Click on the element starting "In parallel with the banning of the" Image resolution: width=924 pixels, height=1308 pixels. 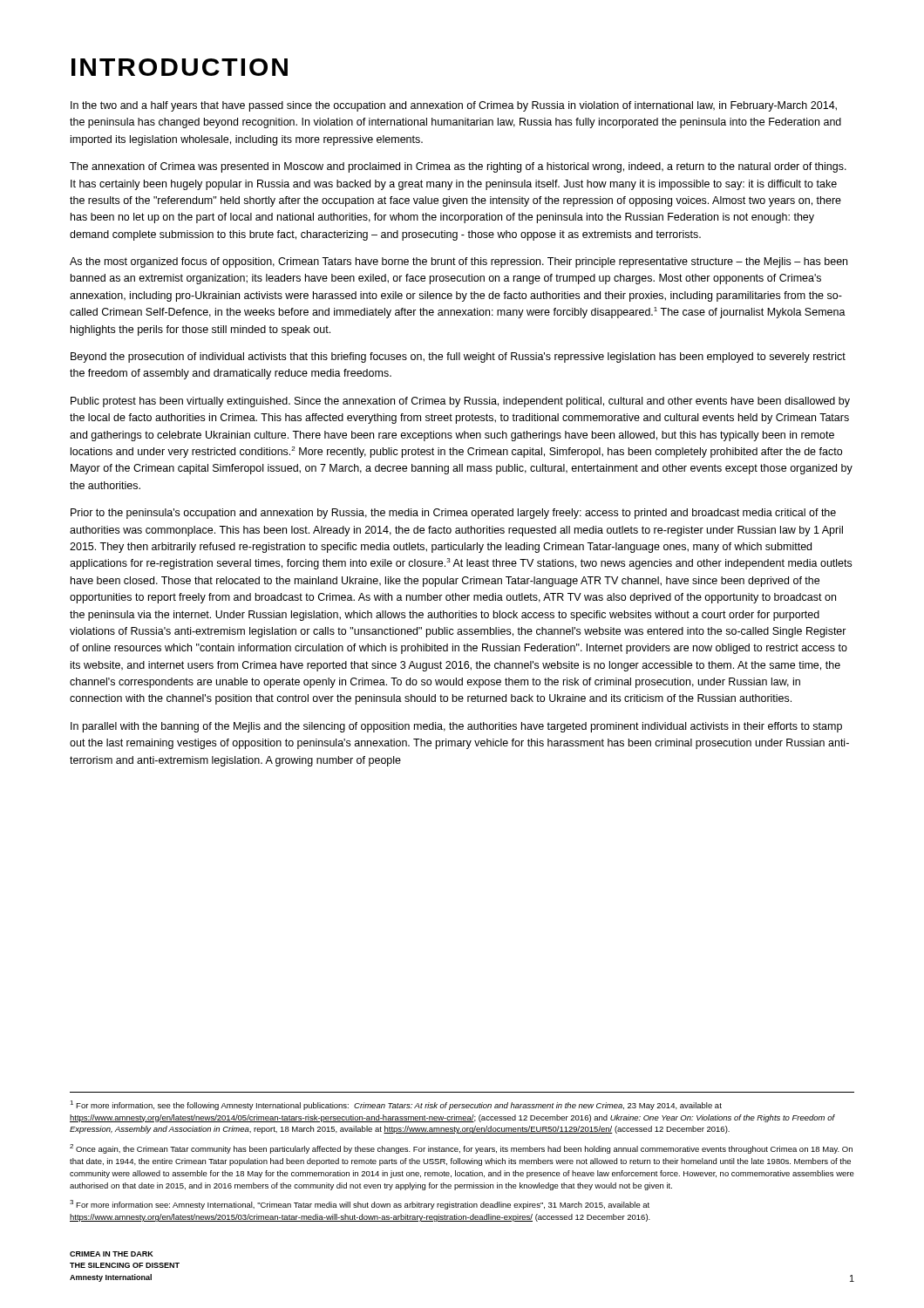tap(460, 743)
